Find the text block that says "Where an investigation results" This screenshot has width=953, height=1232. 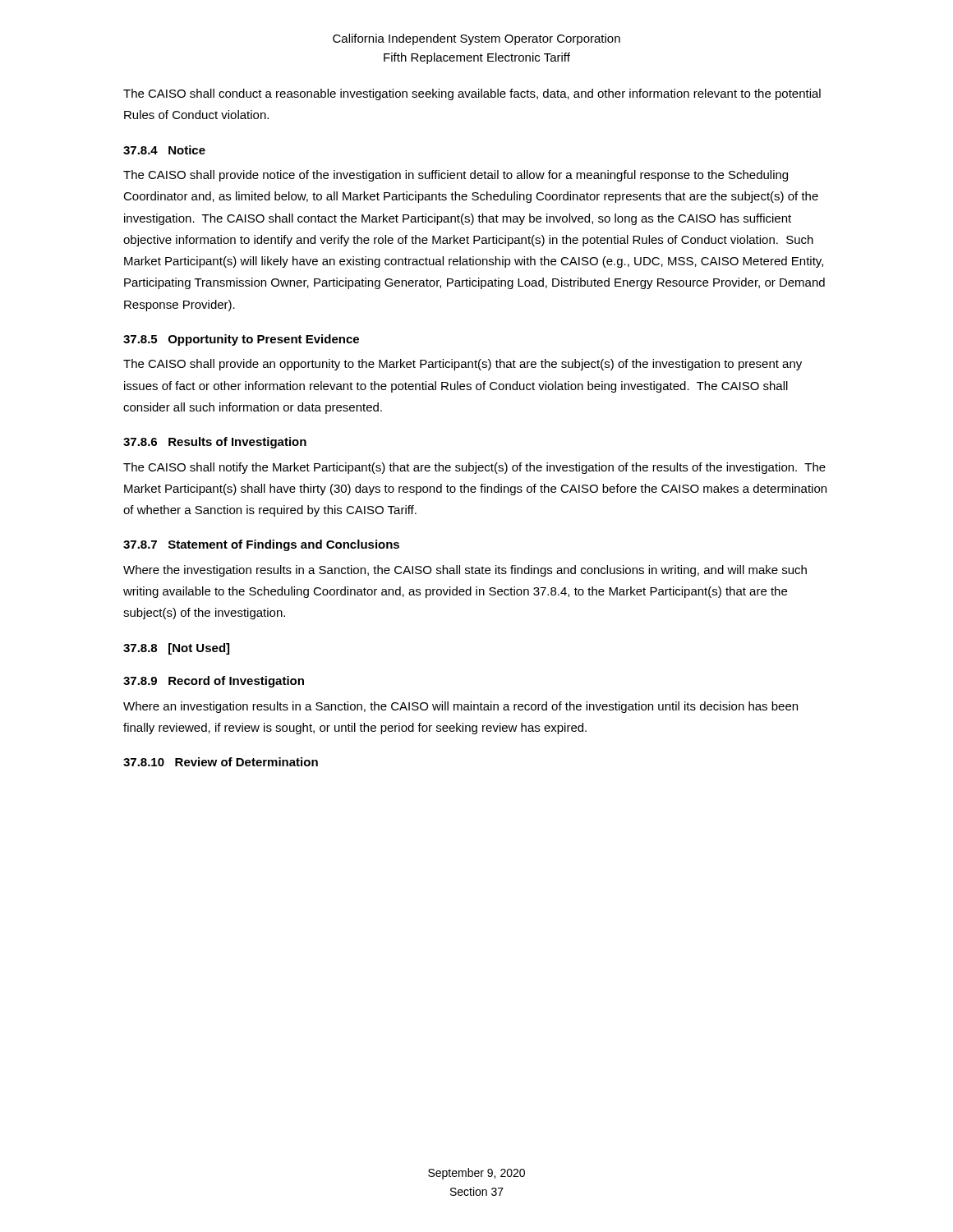click(x=461, y=716)
